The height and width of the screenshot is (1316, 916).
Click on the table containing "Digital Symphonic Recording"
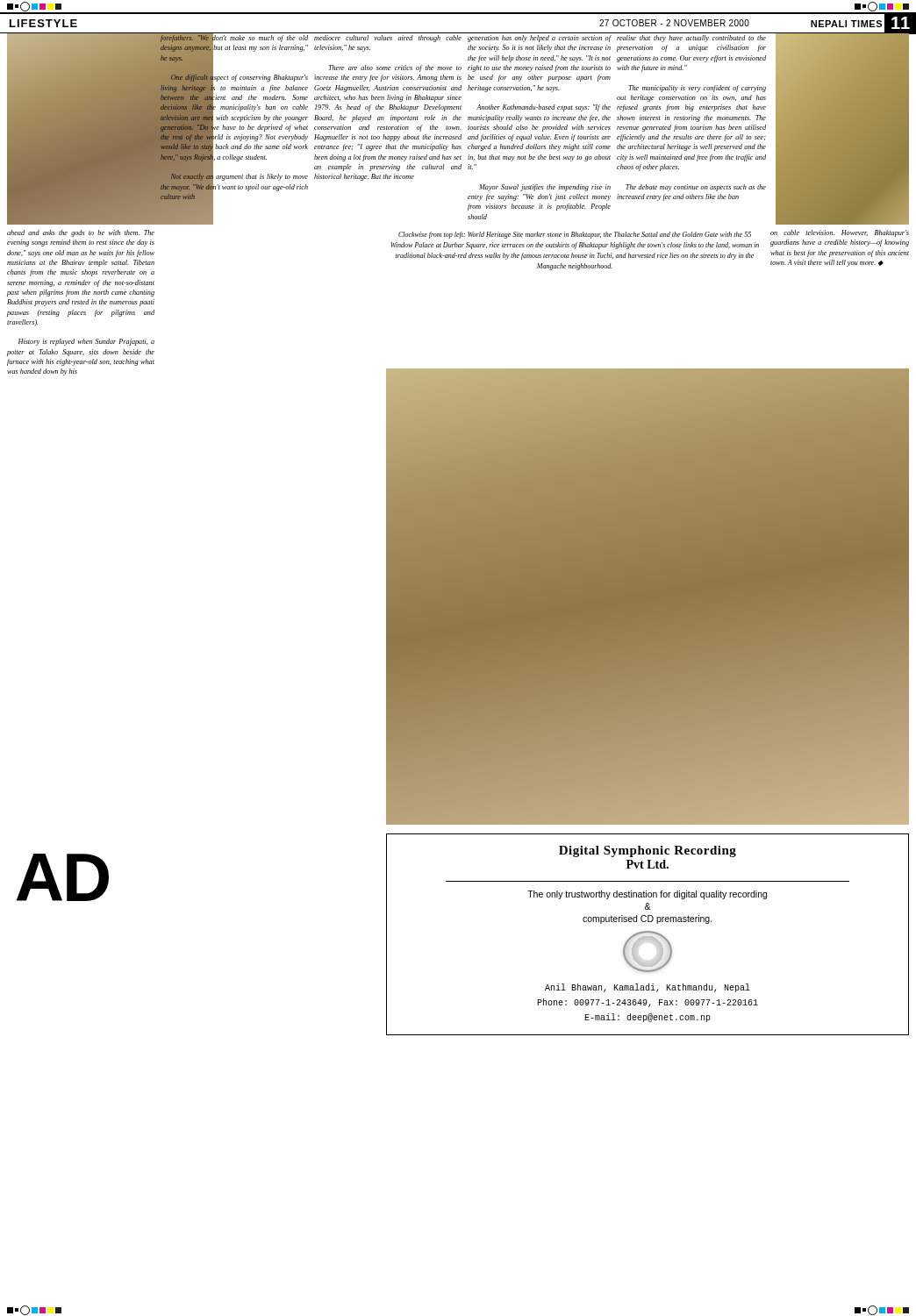click(x=648, y=934)
